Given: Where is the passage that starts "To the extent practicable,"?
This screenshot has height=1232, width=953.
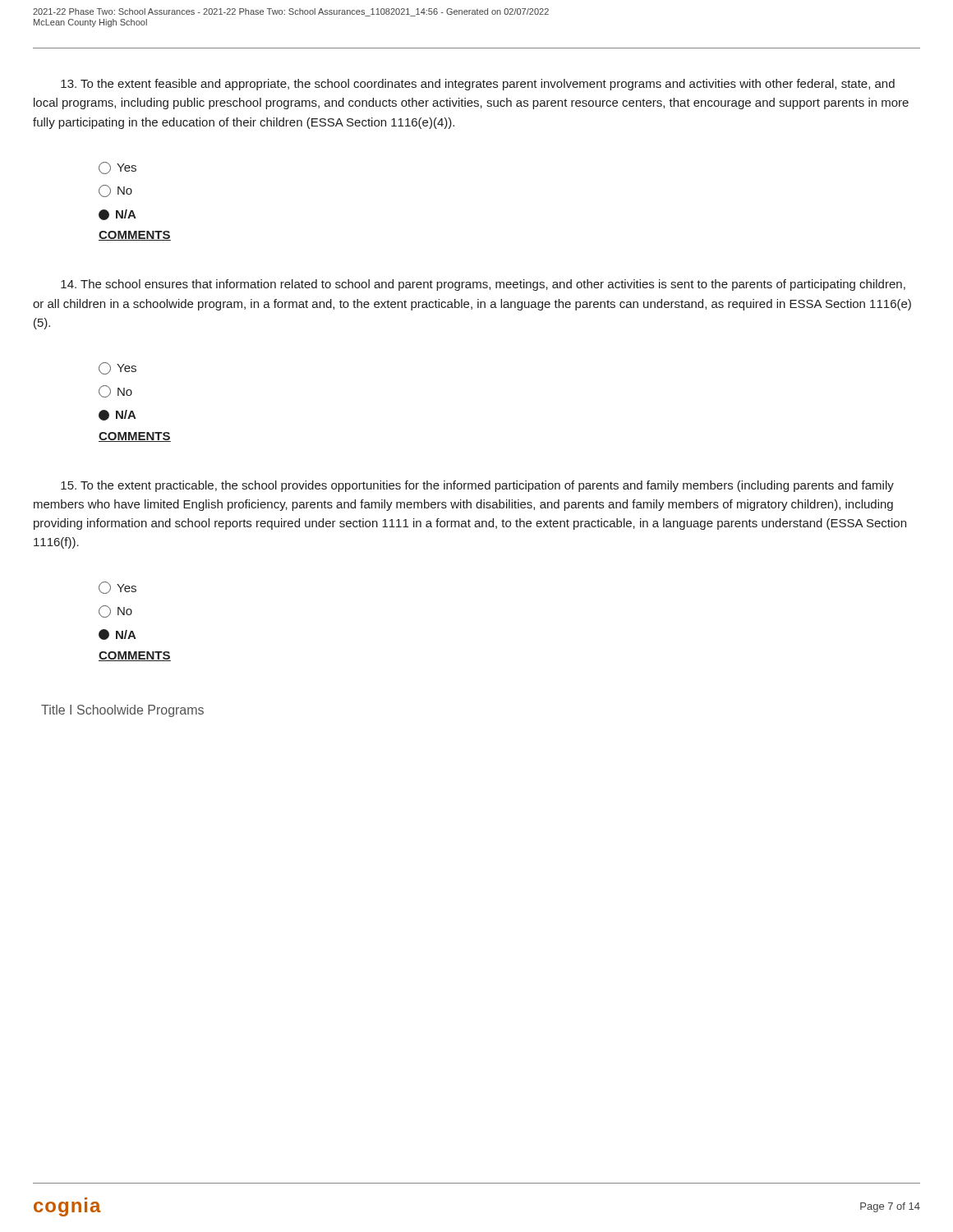Looking at the screenshot, I should point(476,513).
